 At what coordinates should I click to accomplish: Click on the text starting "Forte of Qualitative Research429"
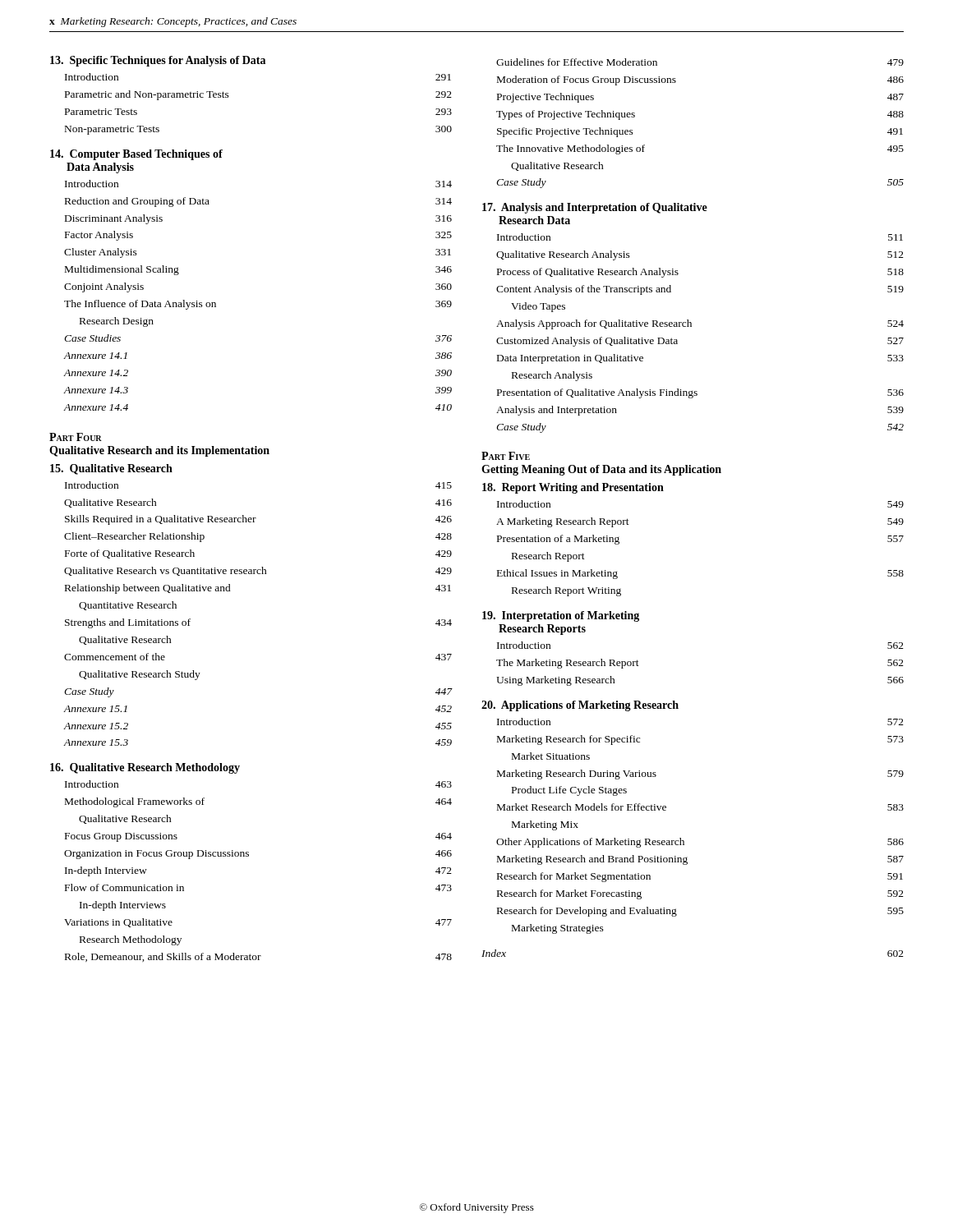point(134,554)
